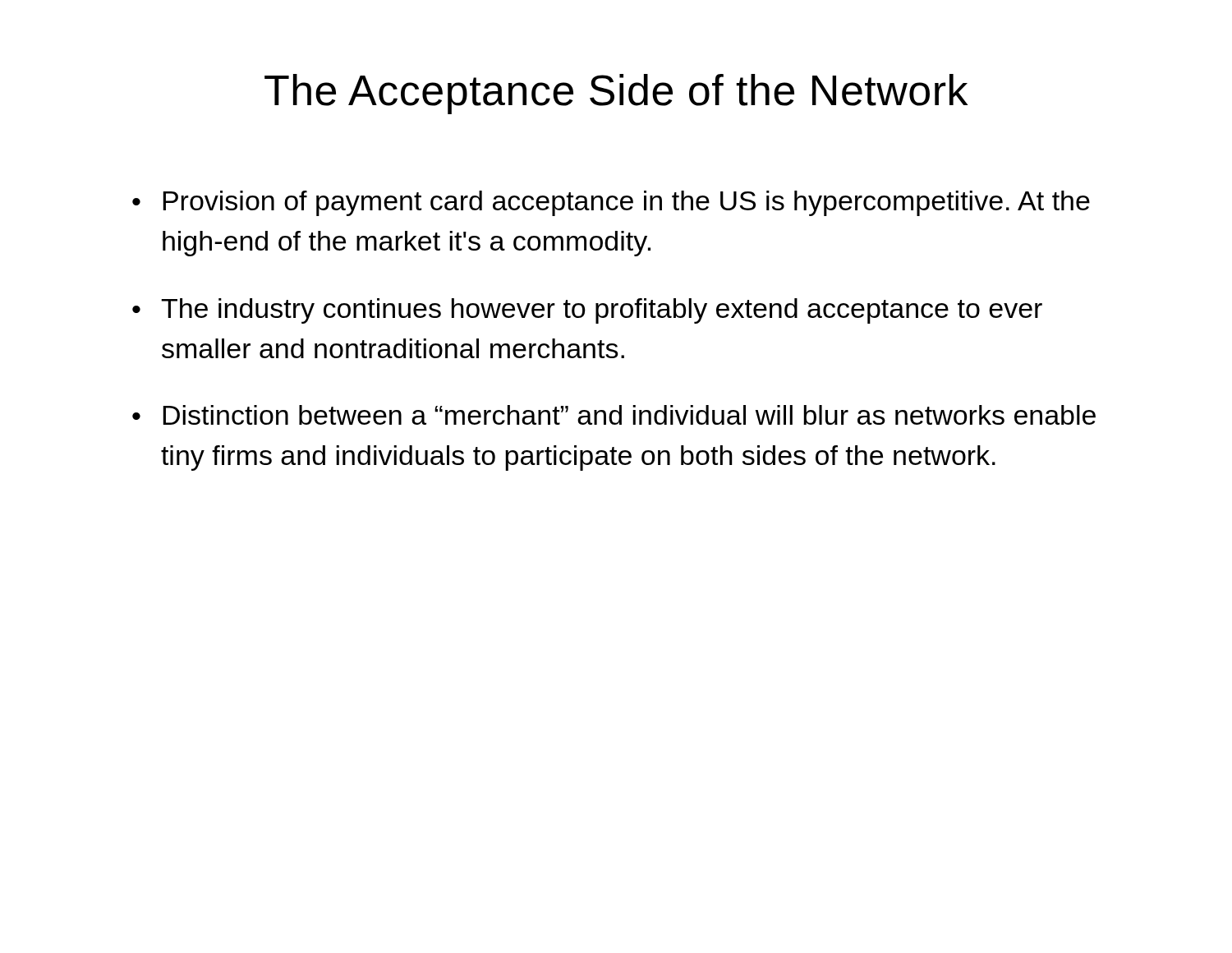Point to the block beginning "• Distinction between a “merchant” and"
Viewport: 1232px width, 953px height.
coord(614,436)
